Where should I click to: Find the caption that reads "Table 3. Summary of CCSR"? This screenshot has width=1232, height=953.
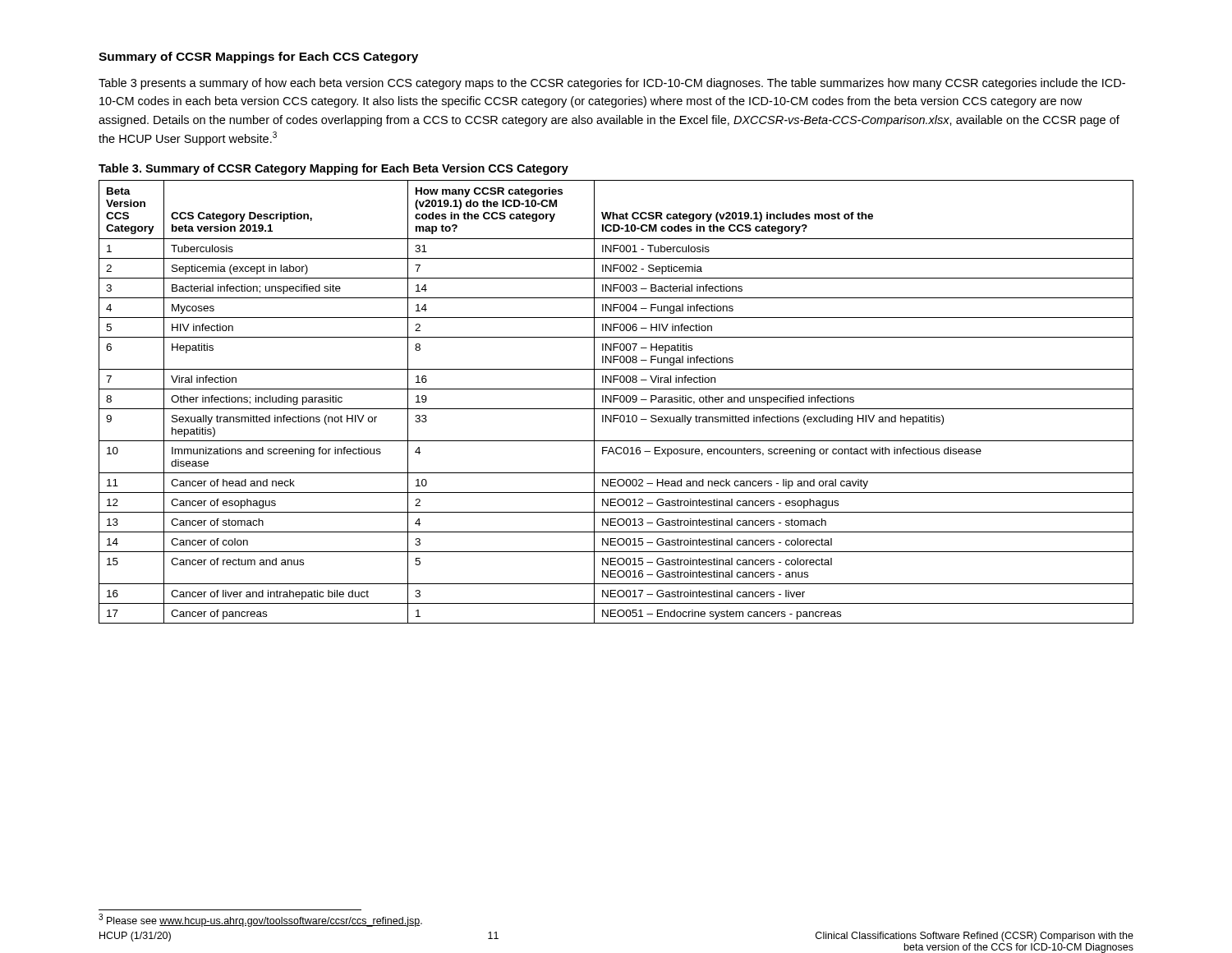click(333, 168)
